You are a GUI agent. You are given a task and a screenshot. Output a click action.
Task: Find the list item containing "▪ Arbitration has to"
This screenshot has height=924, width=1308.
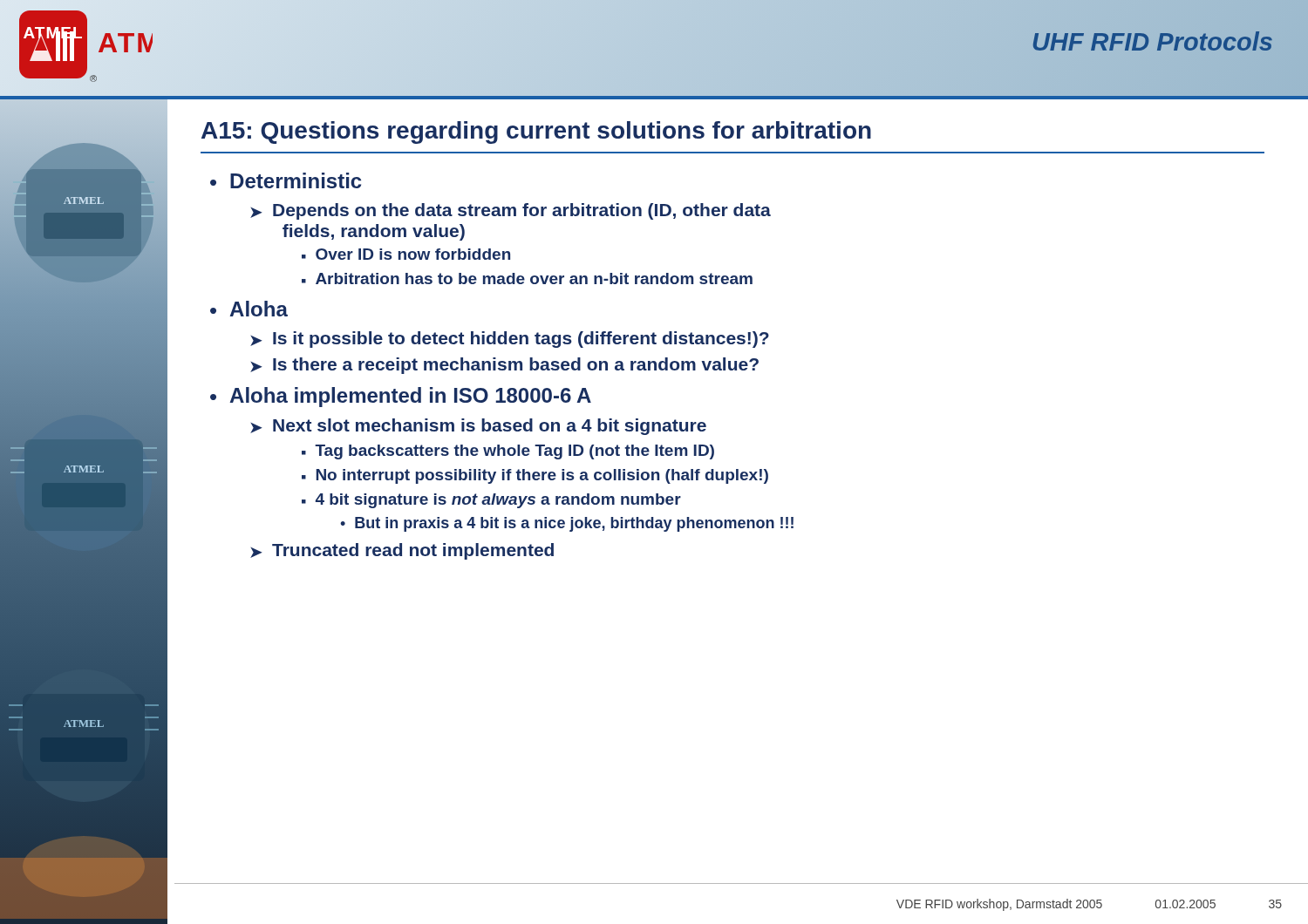tap(527, 280)
